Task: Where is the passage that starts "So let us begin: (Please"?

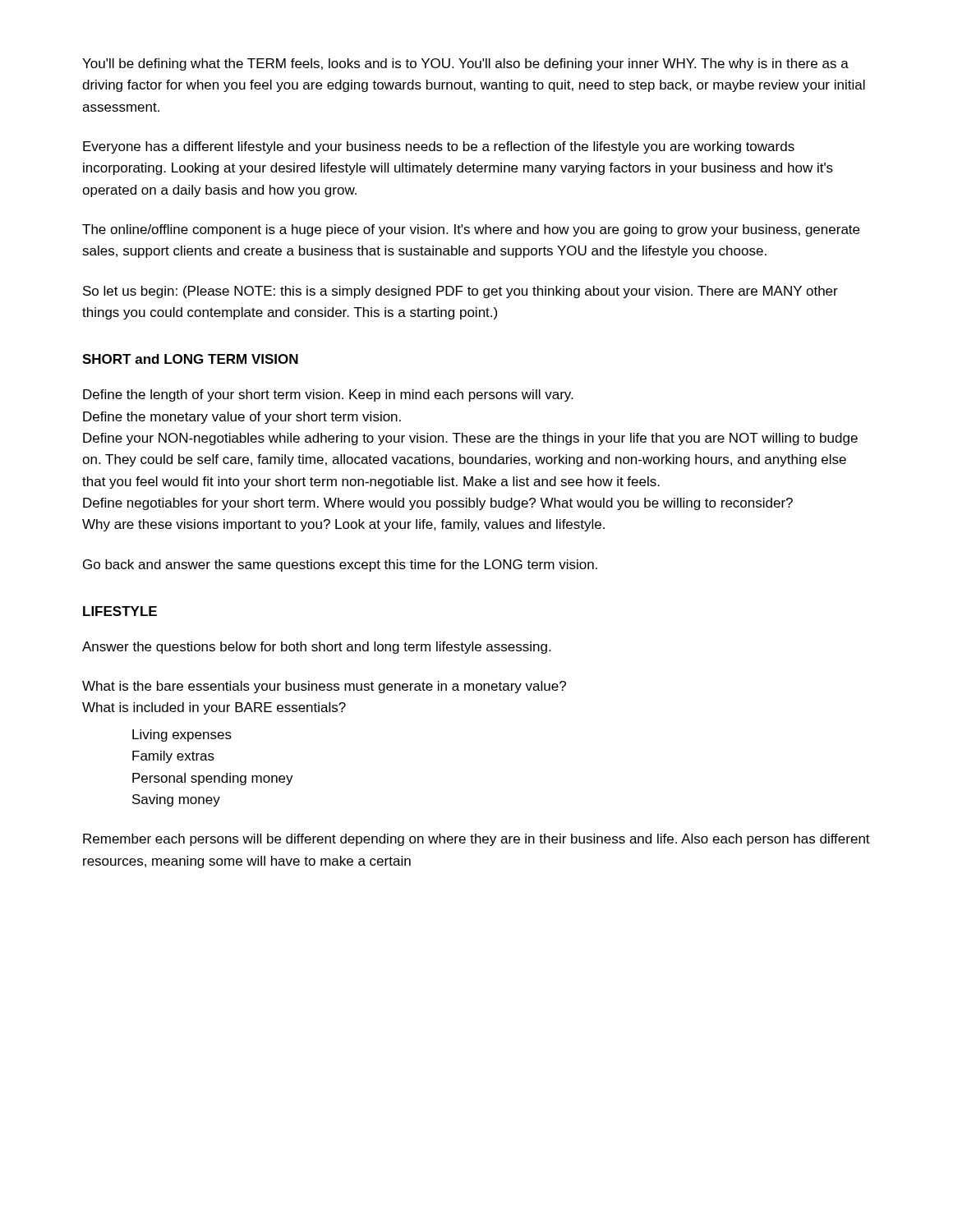Action: pyautogui.click(x=460, y=302)
